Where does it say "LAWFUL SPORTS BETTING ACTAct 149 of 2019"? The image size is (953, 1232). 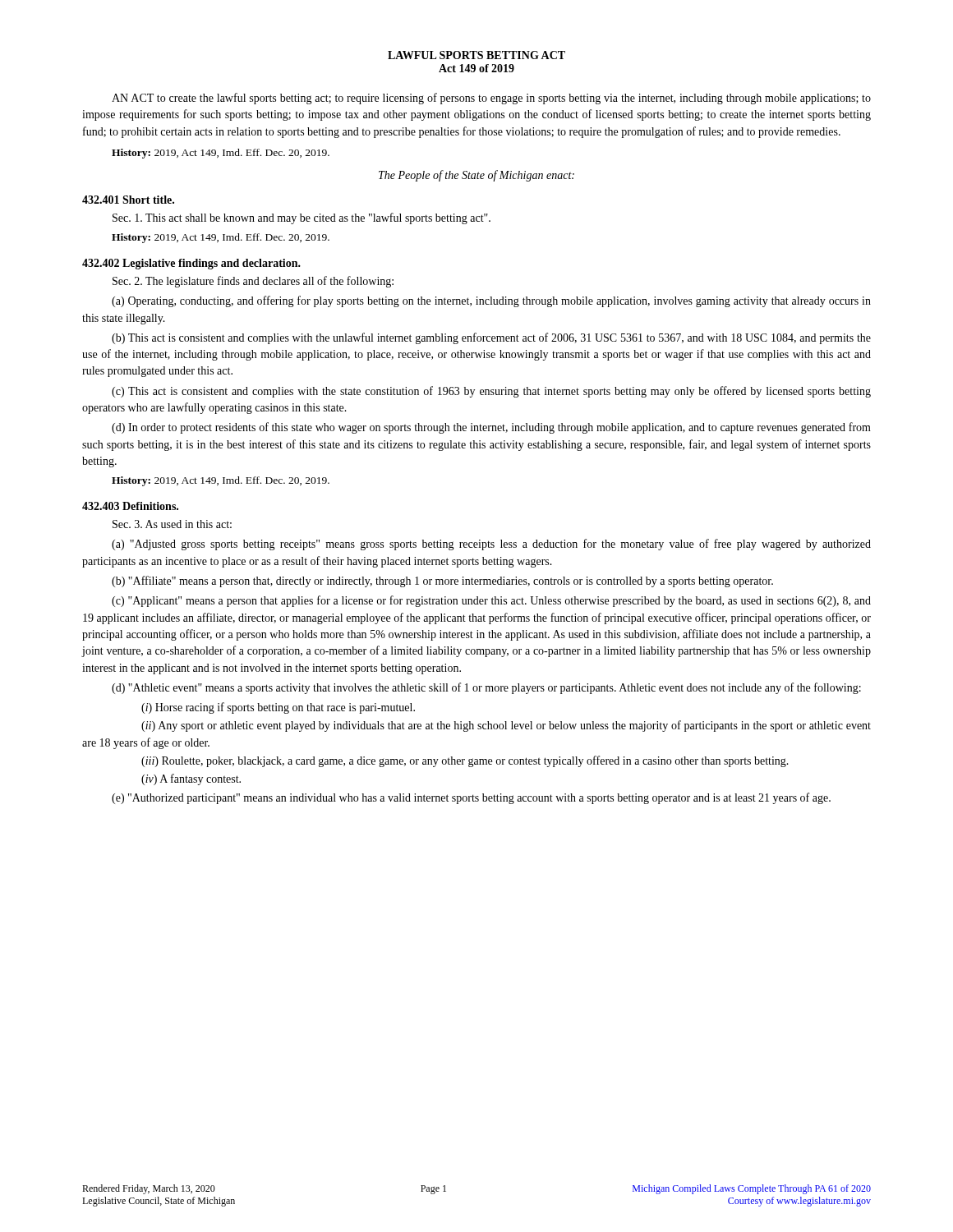(x=476, y=62)
